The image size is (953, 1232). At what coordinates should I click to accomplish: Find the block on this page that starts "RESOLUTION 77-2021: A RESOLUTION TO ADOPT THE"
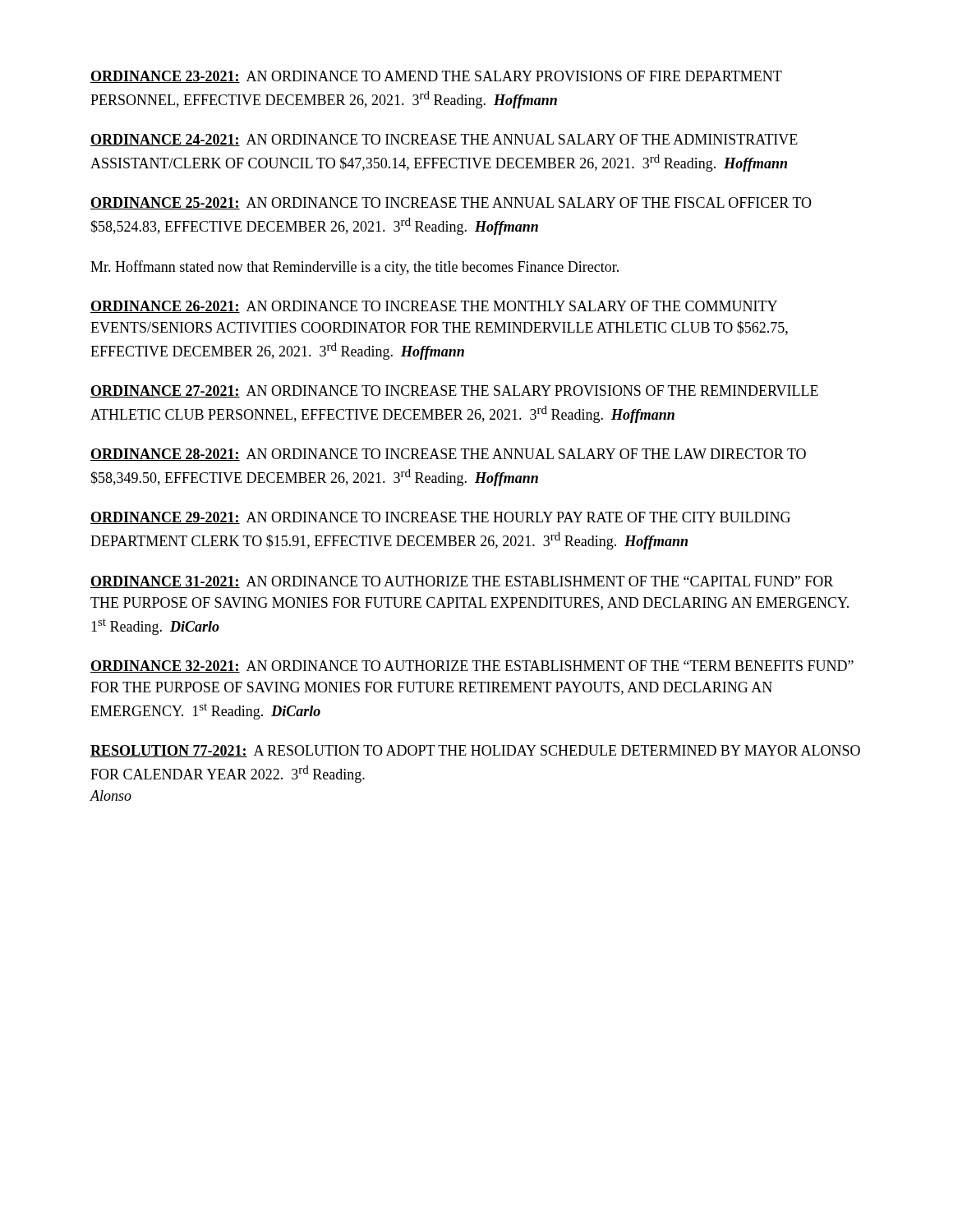tap(475, 751)
